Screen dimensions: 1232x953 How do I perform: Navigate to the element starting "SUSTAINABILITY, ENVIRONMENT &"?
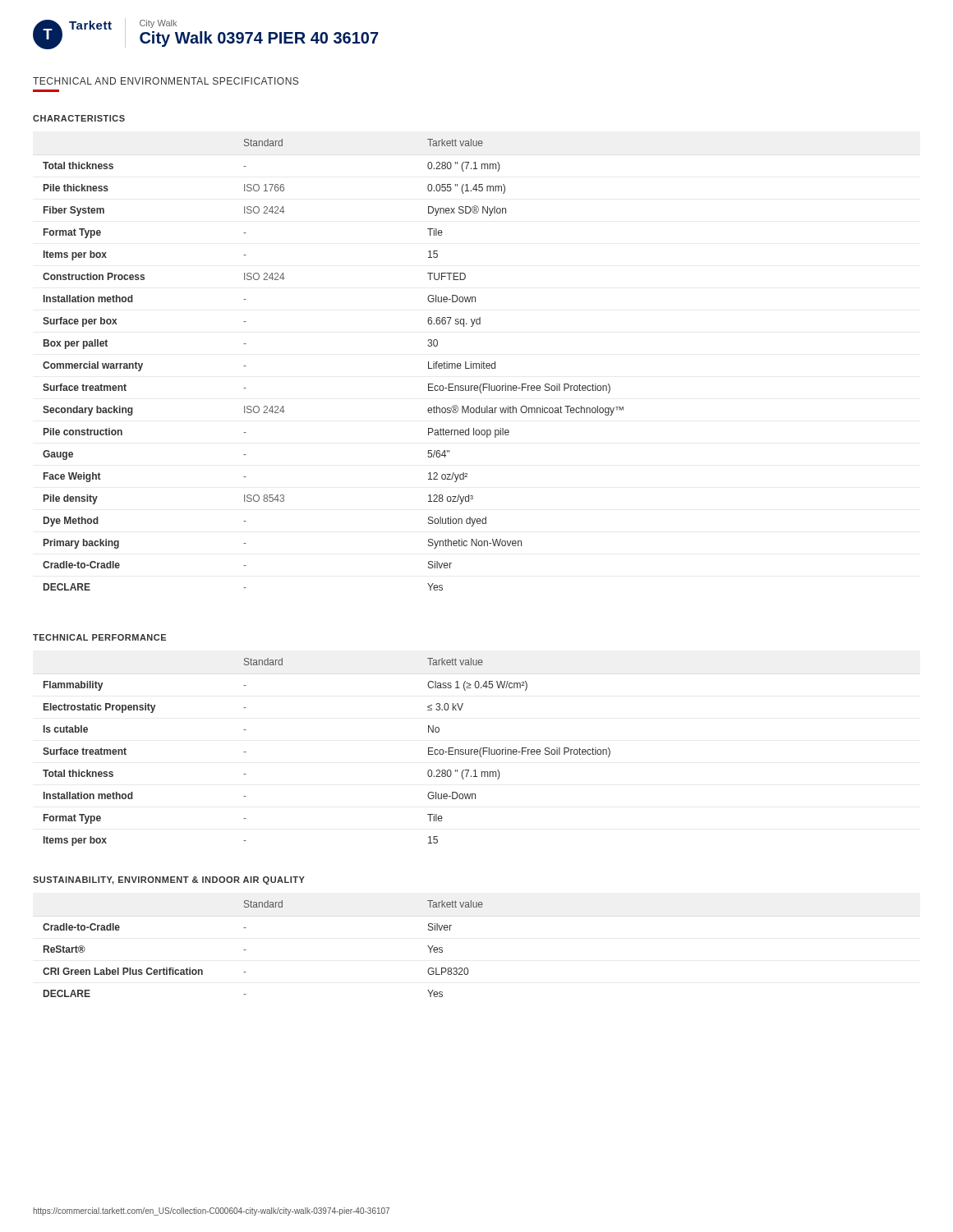[x=169, y=880]
